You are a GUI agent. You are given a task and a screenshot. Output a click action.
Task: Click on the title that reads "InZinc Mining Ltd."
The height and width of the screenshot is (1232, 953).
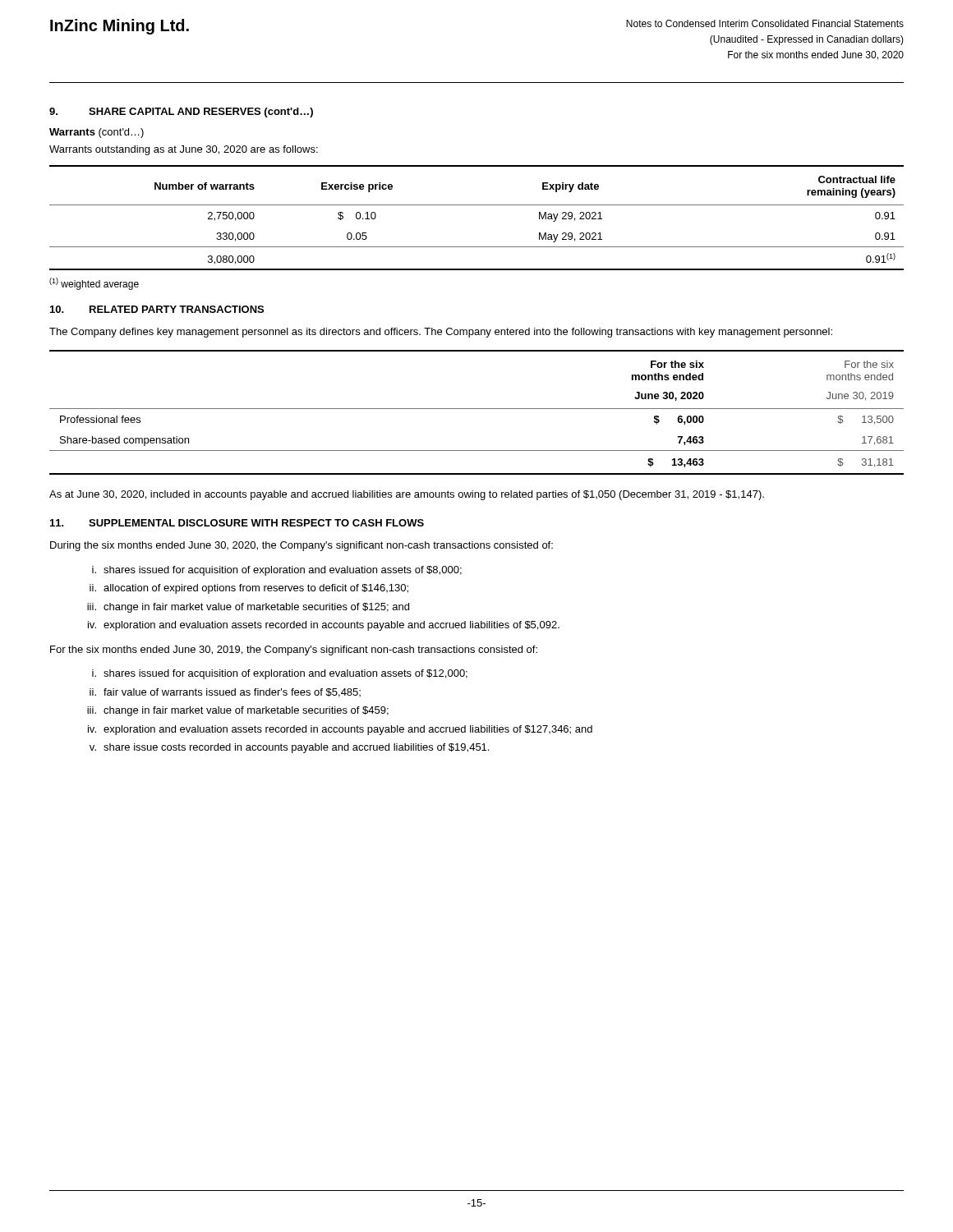coord(120,25)
